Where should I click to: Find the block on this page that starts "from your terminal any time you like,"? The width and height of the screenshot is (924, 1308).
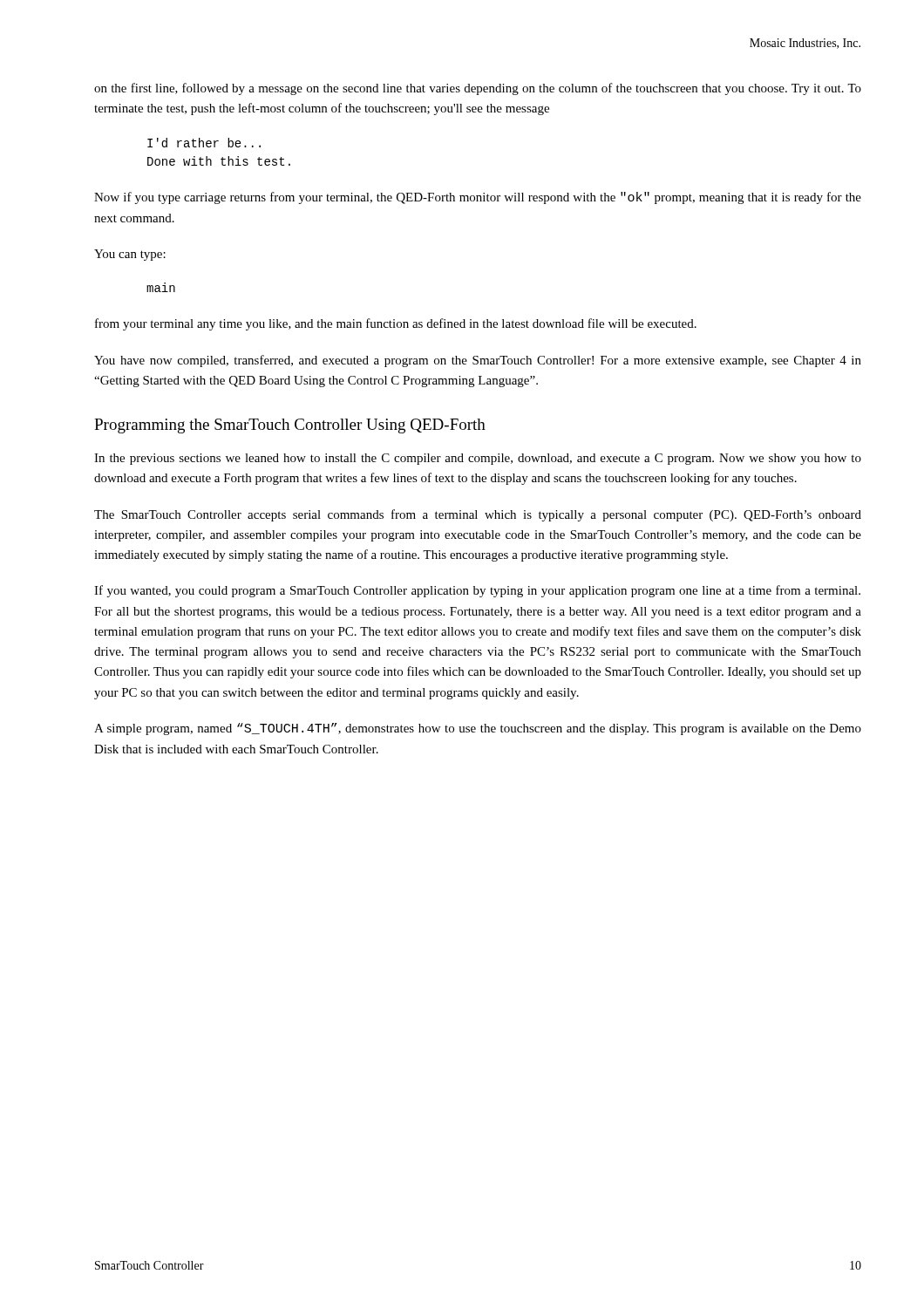396,324
